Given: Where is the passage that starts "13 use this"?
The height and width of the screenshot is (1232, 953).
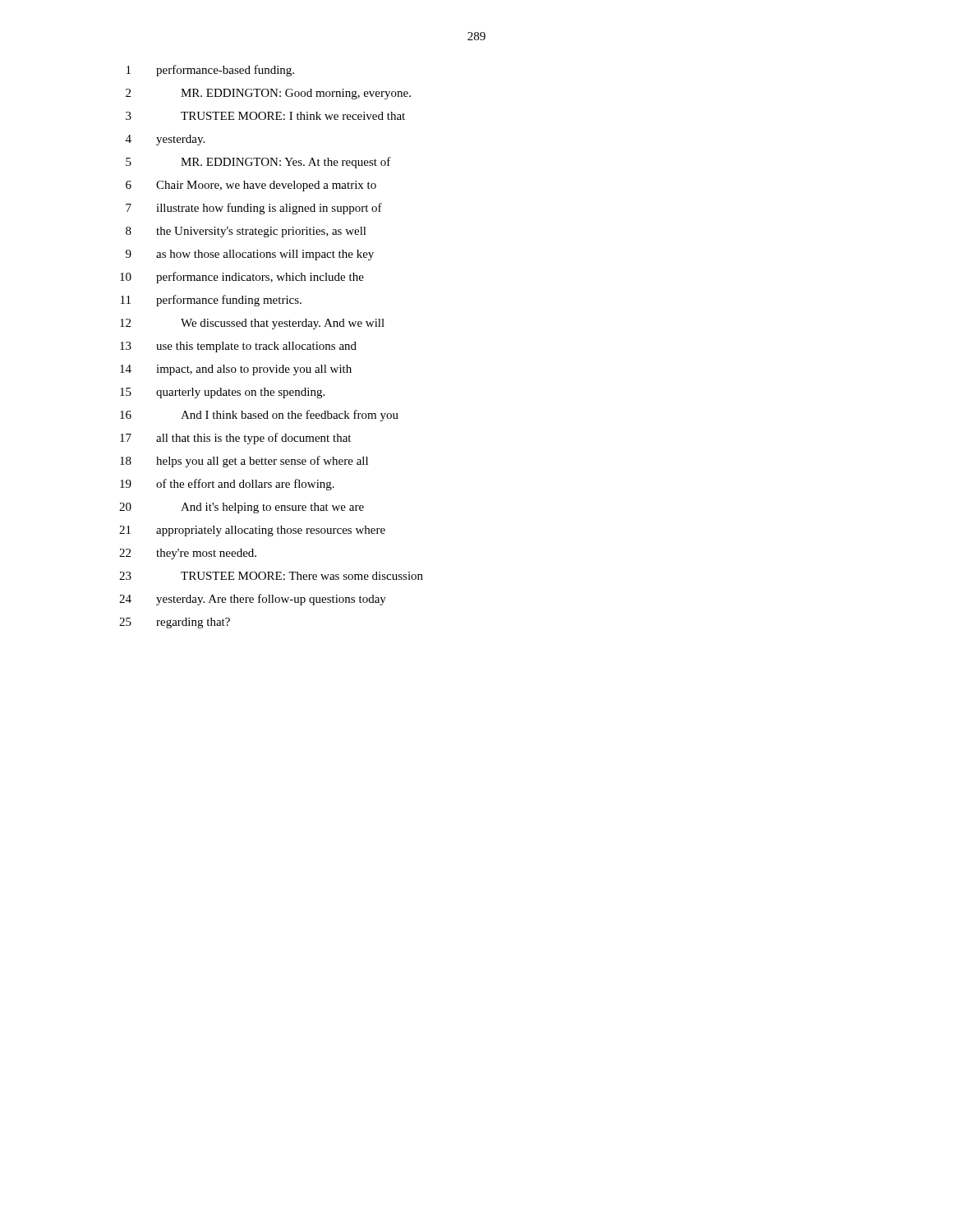Looking at the screenshot, I should pos(228,346).
